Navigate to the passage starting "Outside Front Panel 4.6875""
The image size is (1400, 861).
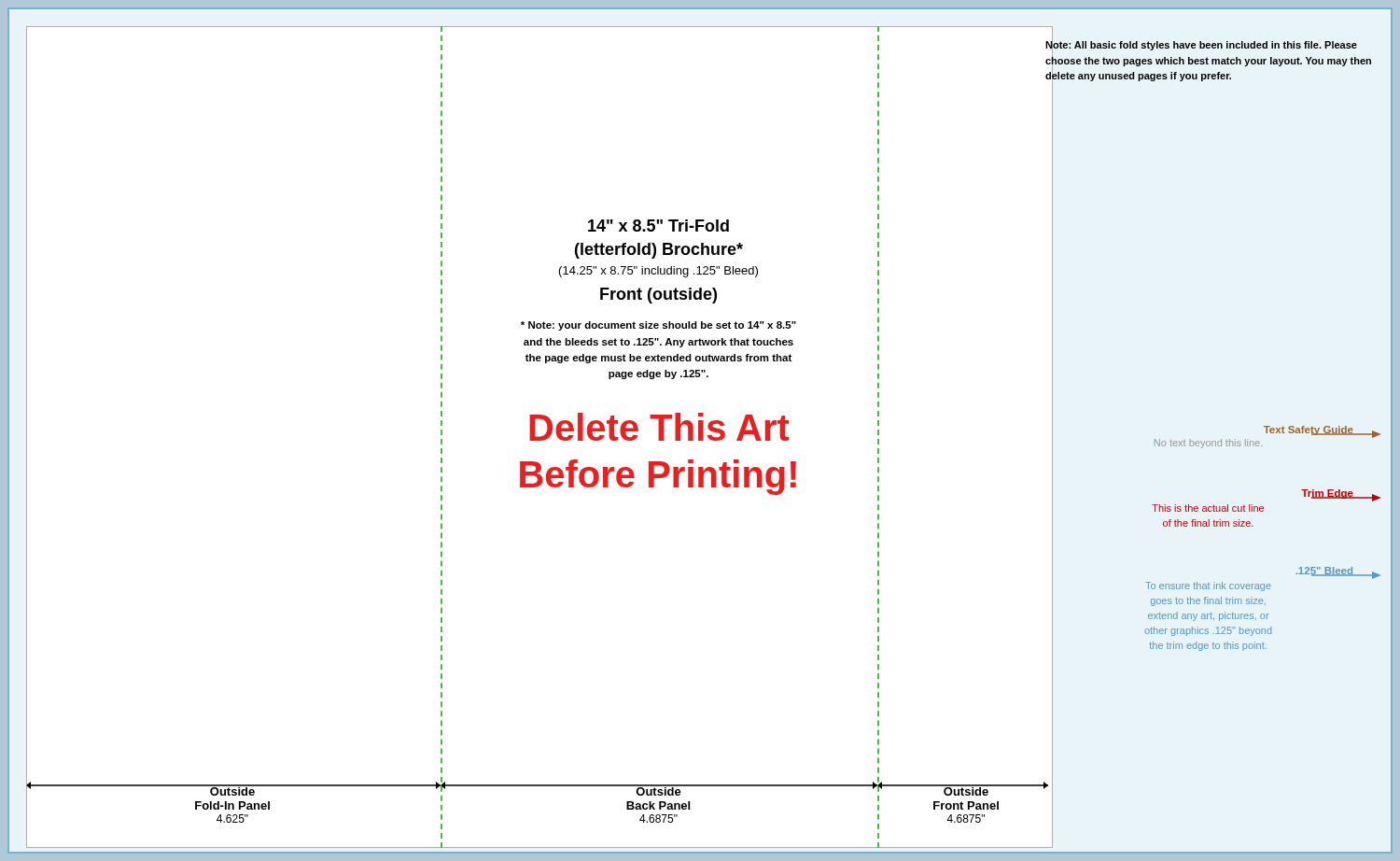click(x=966, y=805)
